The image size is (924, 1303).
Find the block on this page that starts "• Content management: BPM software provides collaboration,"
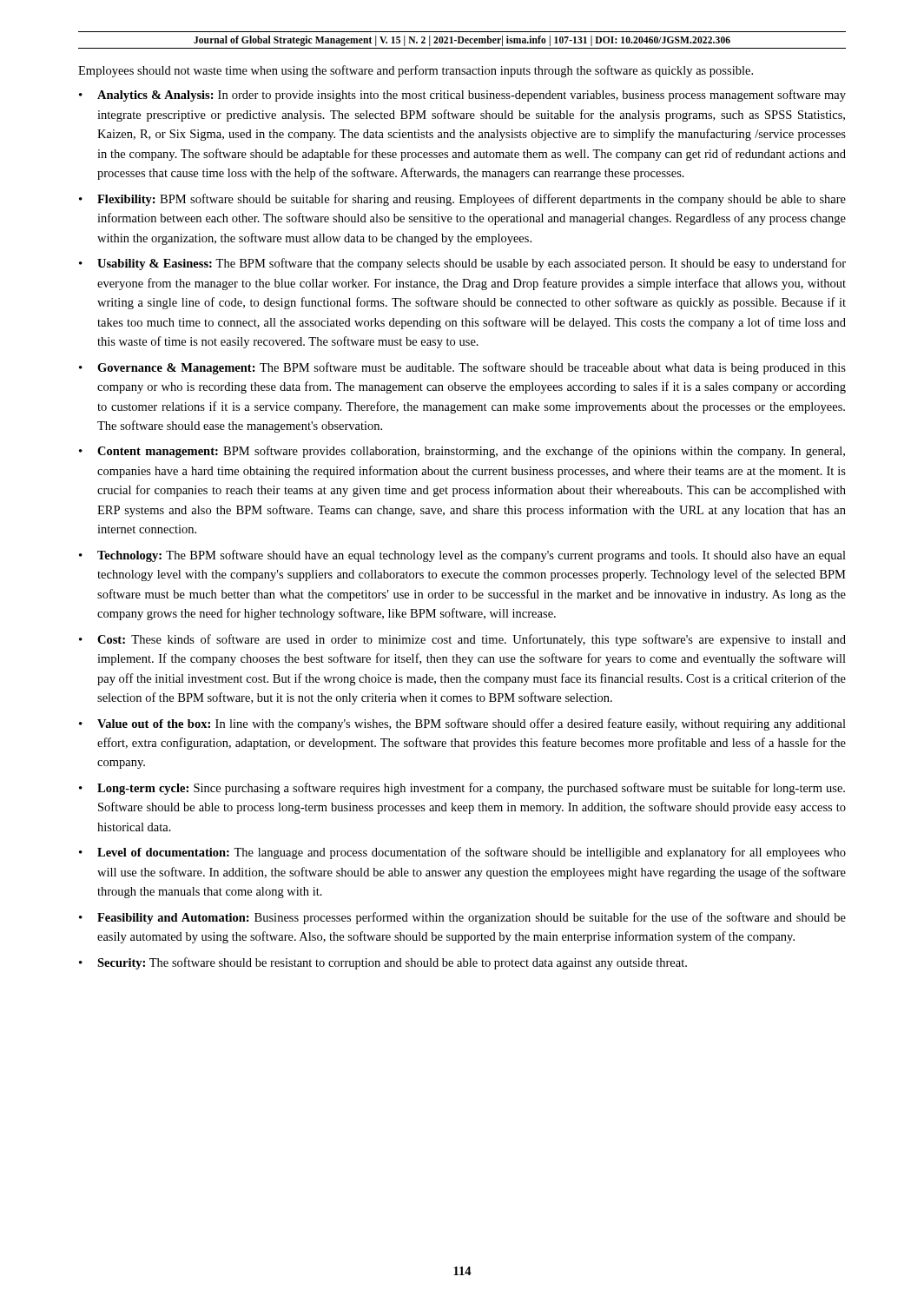pyautogui.click(x=462, y=491)
